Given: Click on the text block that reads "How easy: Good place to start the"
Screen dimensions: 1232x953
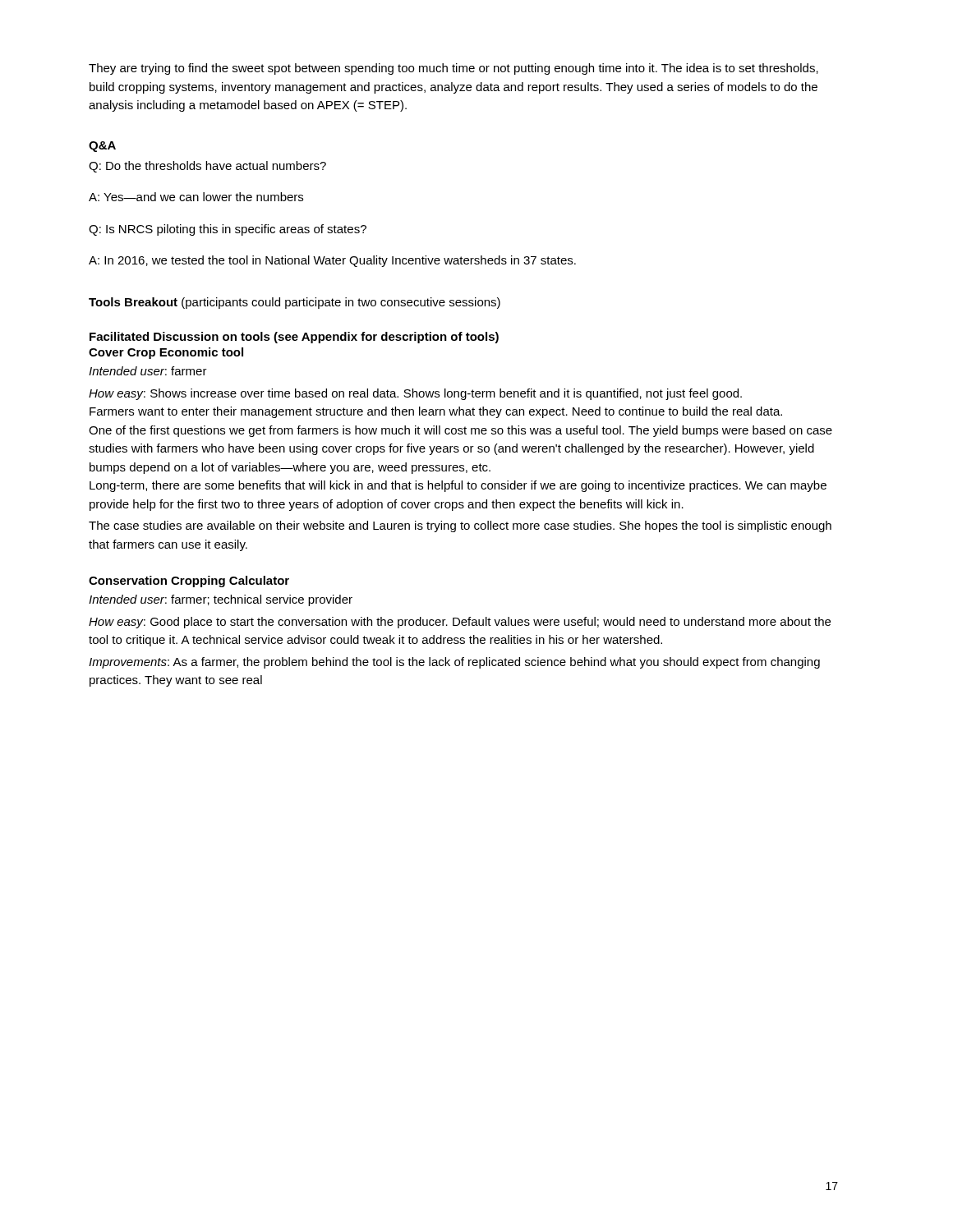Looking at the screenshot, I should click(x=460, y=630).
